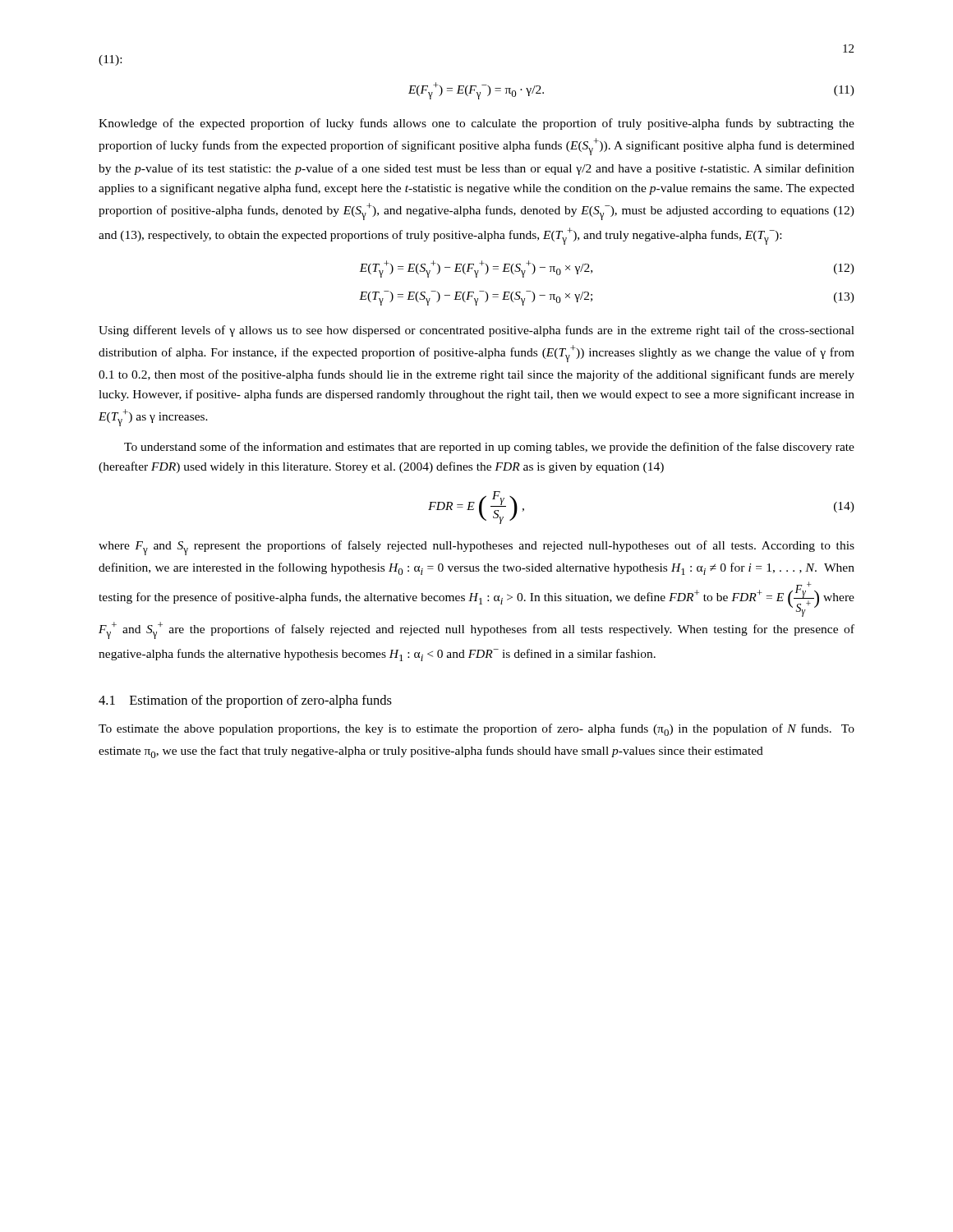Viewport: 953px width, 1232px height.
Task: Locate the text starting "To understand some"
Action: tap(476, 457)
